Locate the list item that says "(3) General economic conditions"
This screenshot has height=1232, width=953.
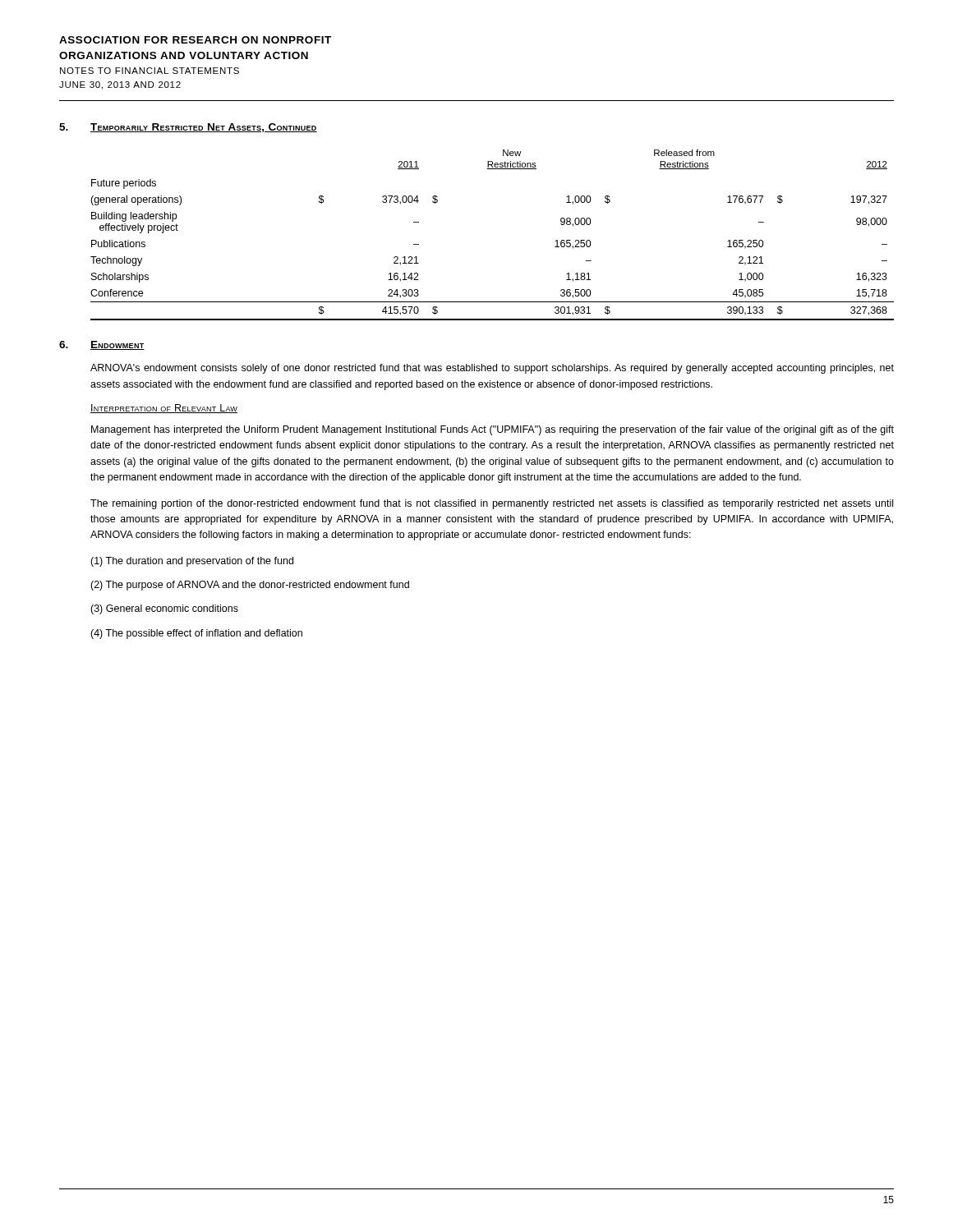(164, 609)
